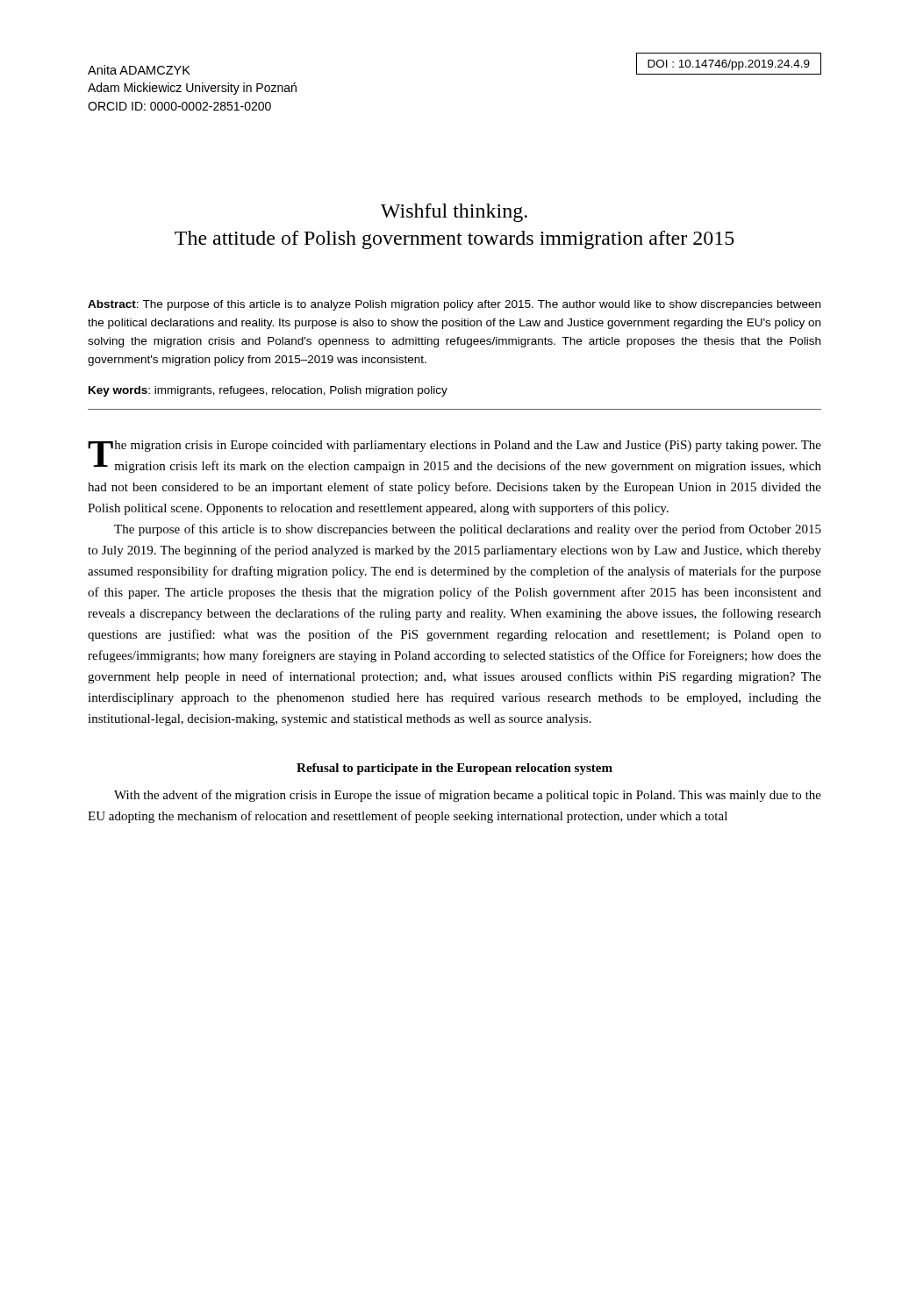This screenshot has height=1316, width=909.
Task: Click where it says "Refusal to participate in the European relocation system"
Action: pyautogui.click(x=454, y=768)
